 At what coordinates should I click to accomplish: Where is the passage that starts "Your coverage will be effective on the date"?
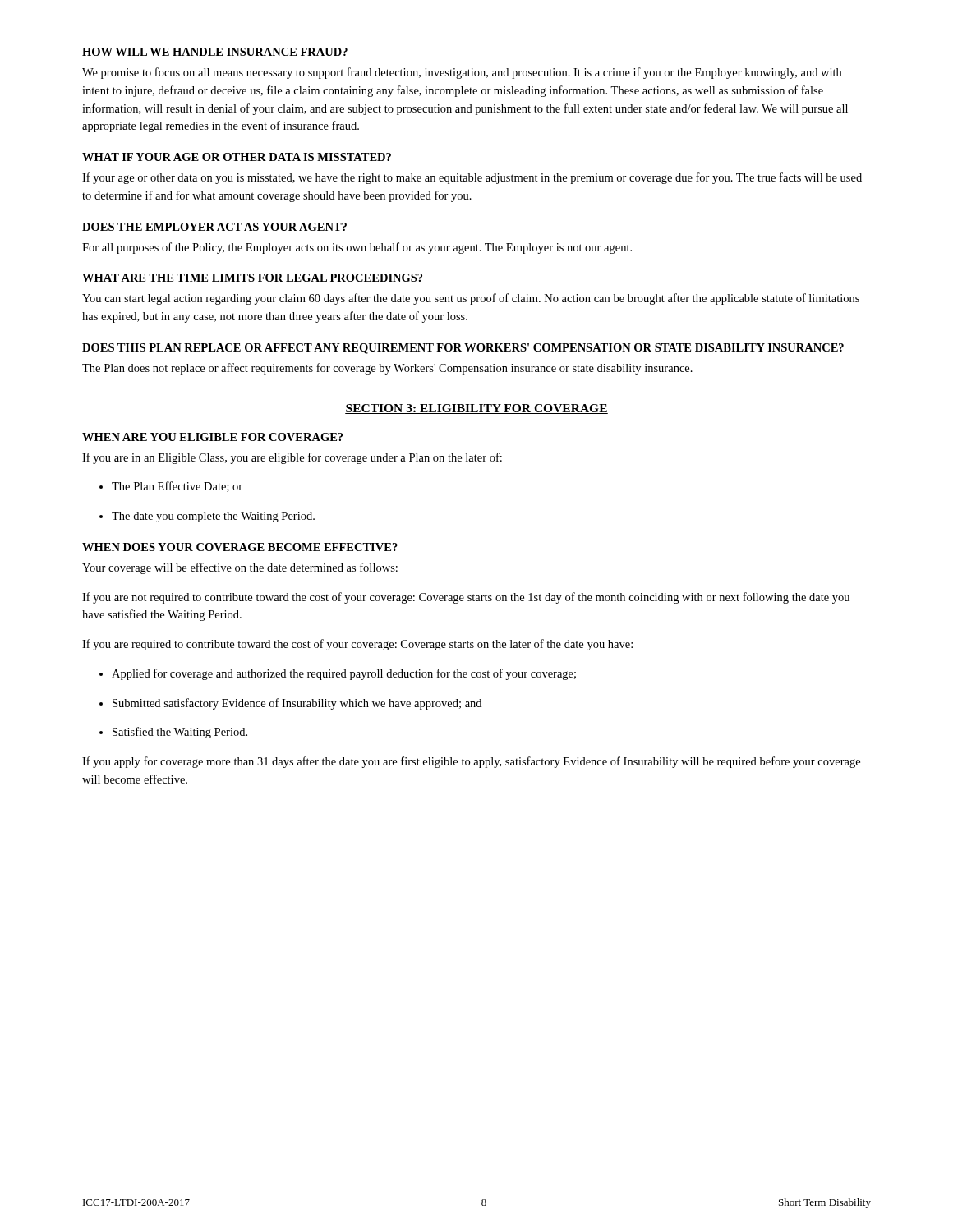[x=240, y=568]
